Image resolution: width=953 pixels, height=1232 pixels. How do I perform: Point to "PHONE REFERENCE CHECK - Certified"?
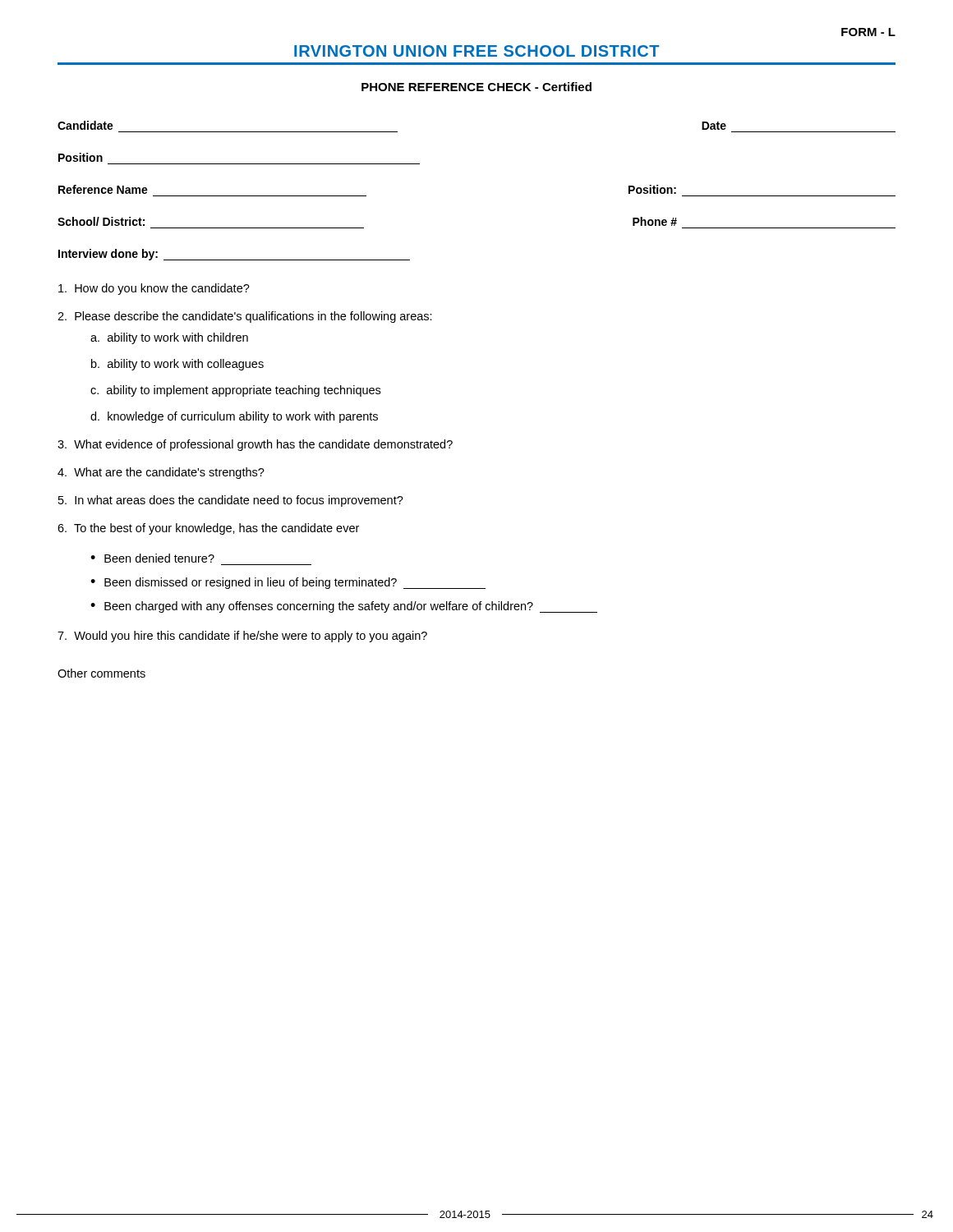[x=476, y=87]
